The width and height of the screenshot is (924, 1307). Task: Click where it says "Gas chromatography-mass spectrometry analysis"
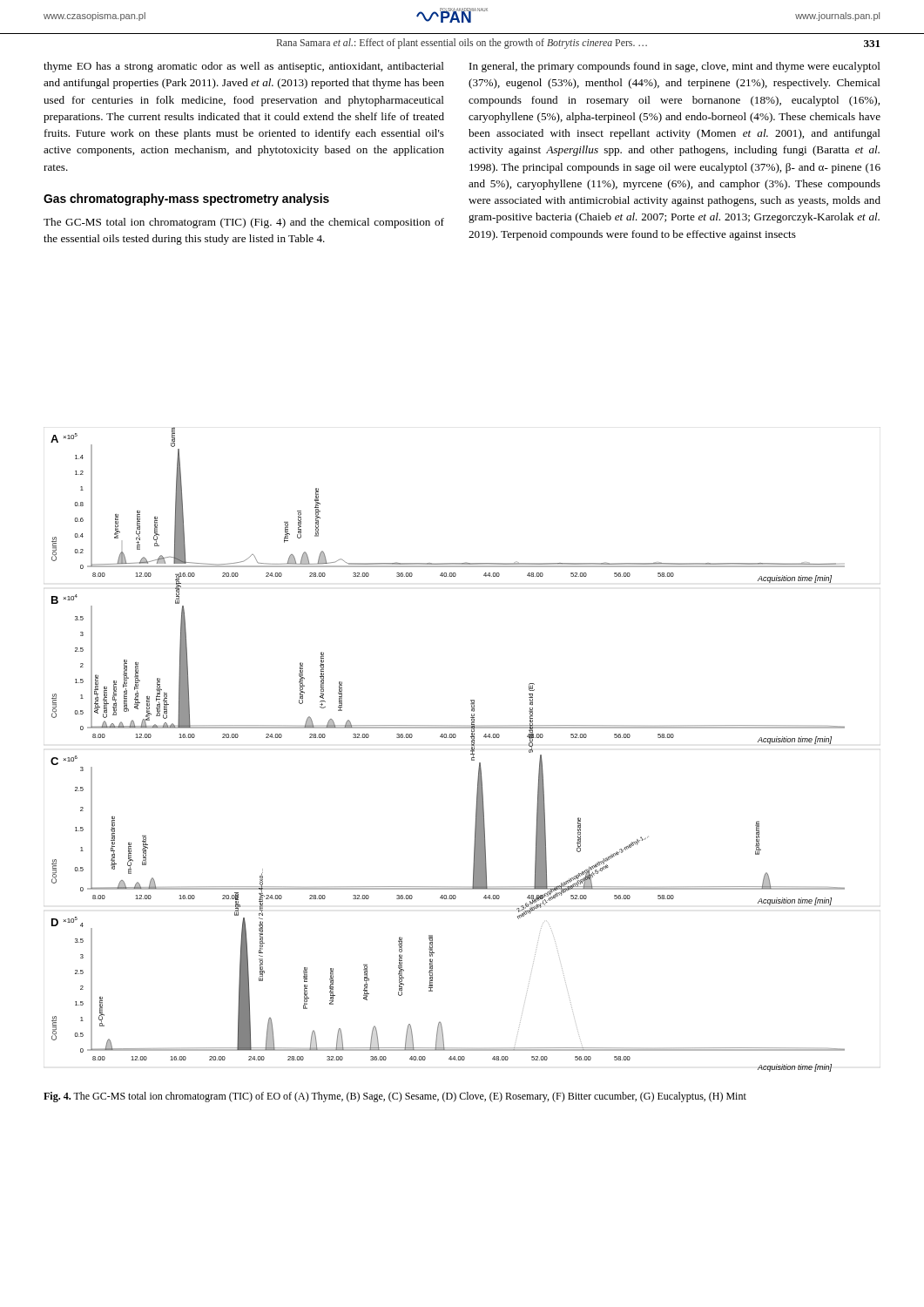(186, 199)
